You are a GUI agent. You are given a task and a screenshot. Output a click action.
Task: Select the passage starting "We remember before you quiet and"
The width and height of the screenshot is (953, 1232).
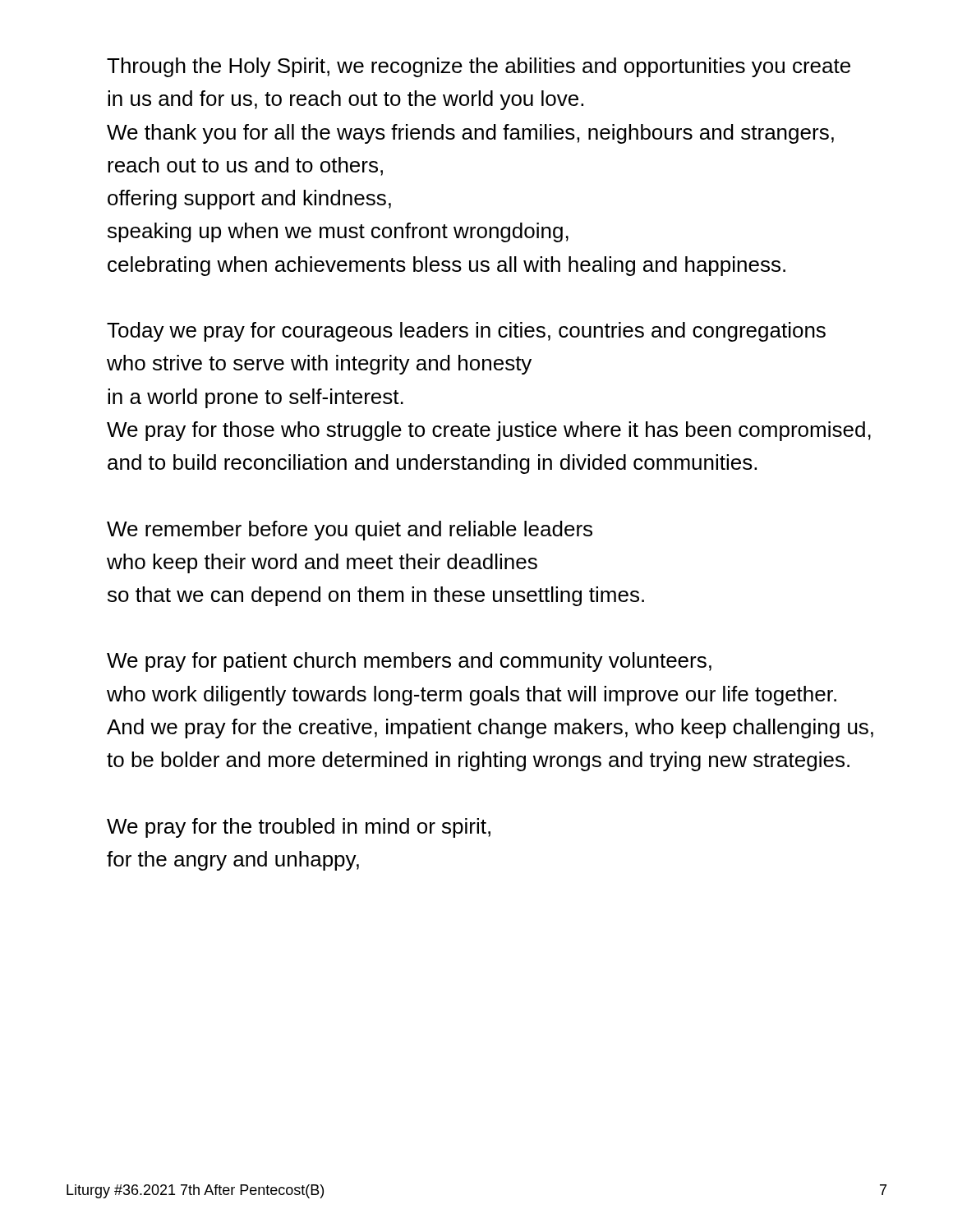(x=376, y=562)
